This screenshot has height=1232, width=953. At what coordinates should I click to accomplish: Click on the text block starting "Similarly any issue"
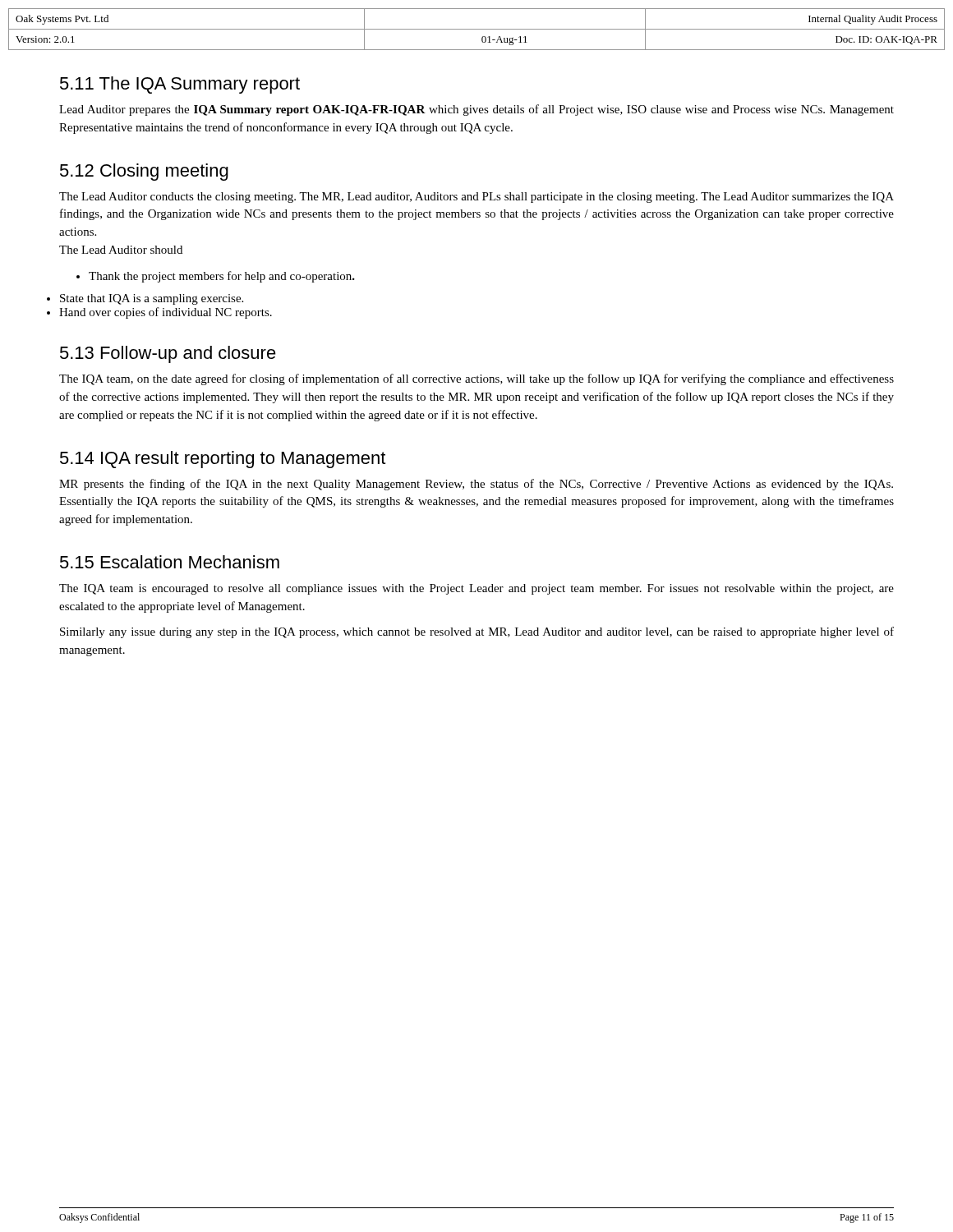(476, 642)
